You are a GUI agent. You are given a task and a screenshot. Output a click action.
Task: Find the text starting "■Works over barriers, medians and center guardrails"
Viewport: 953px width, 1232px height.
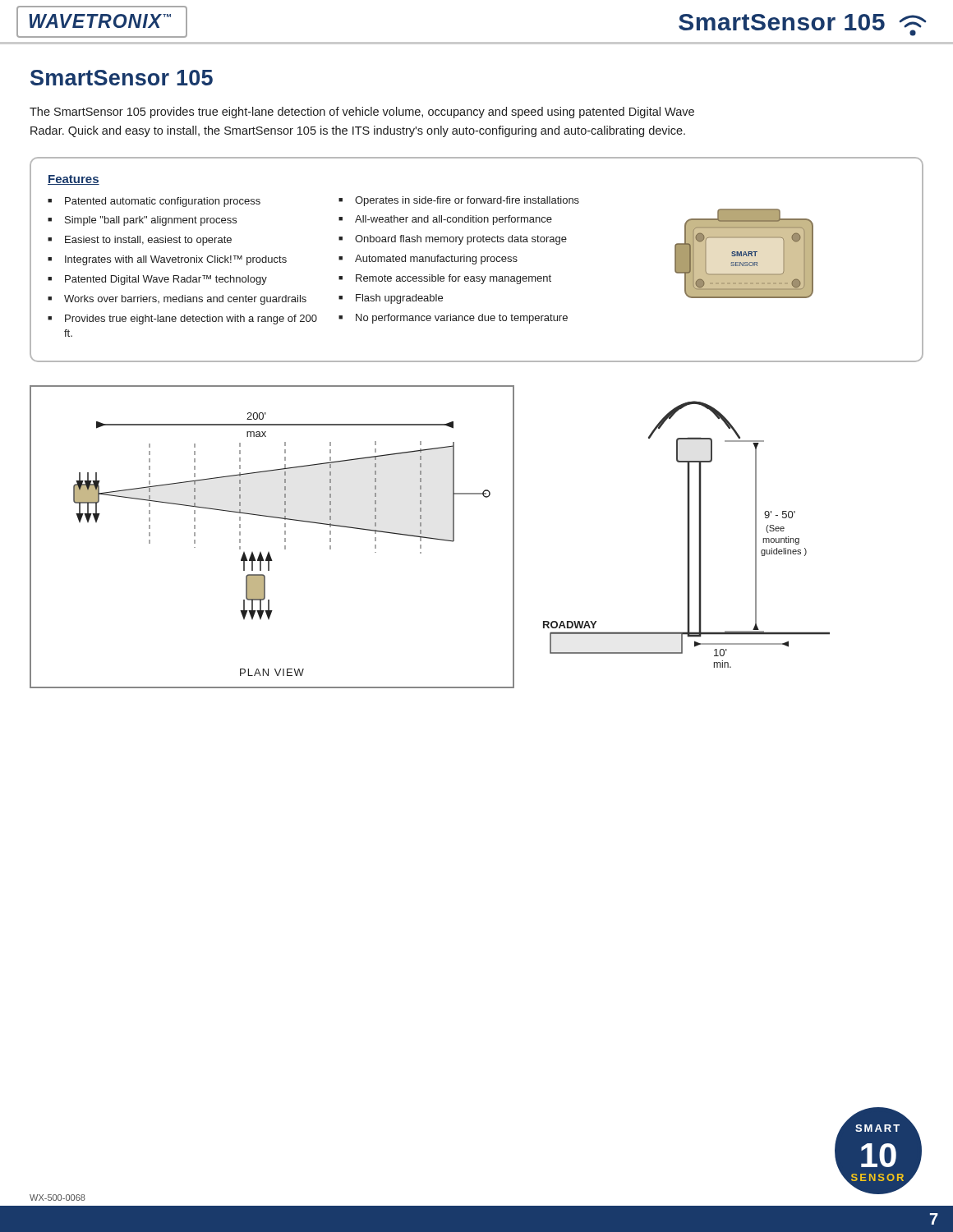pyautogui.click(x=177, y=298)
